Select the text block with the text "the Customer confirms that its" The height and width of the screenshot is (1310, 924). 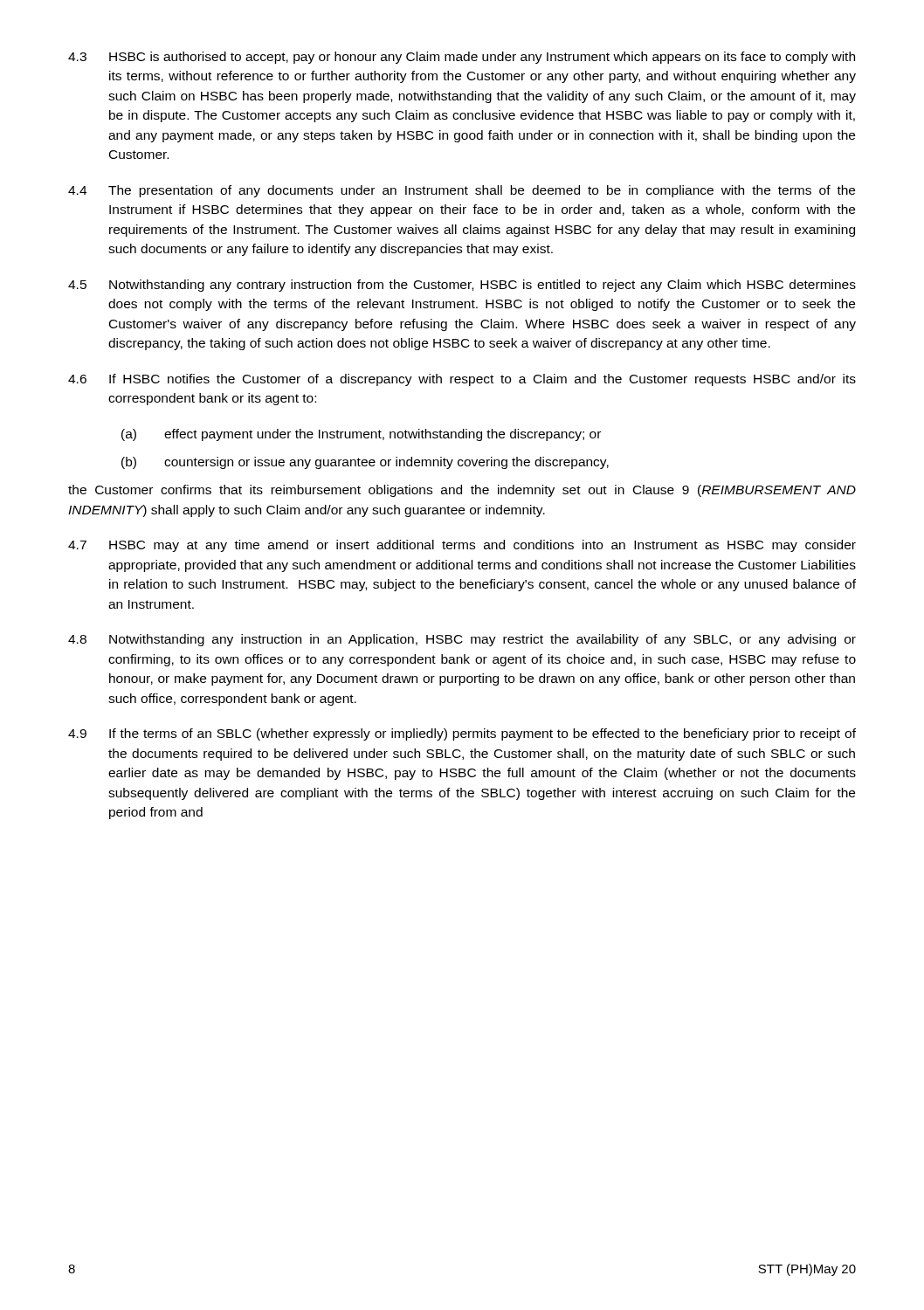[462, 500]
